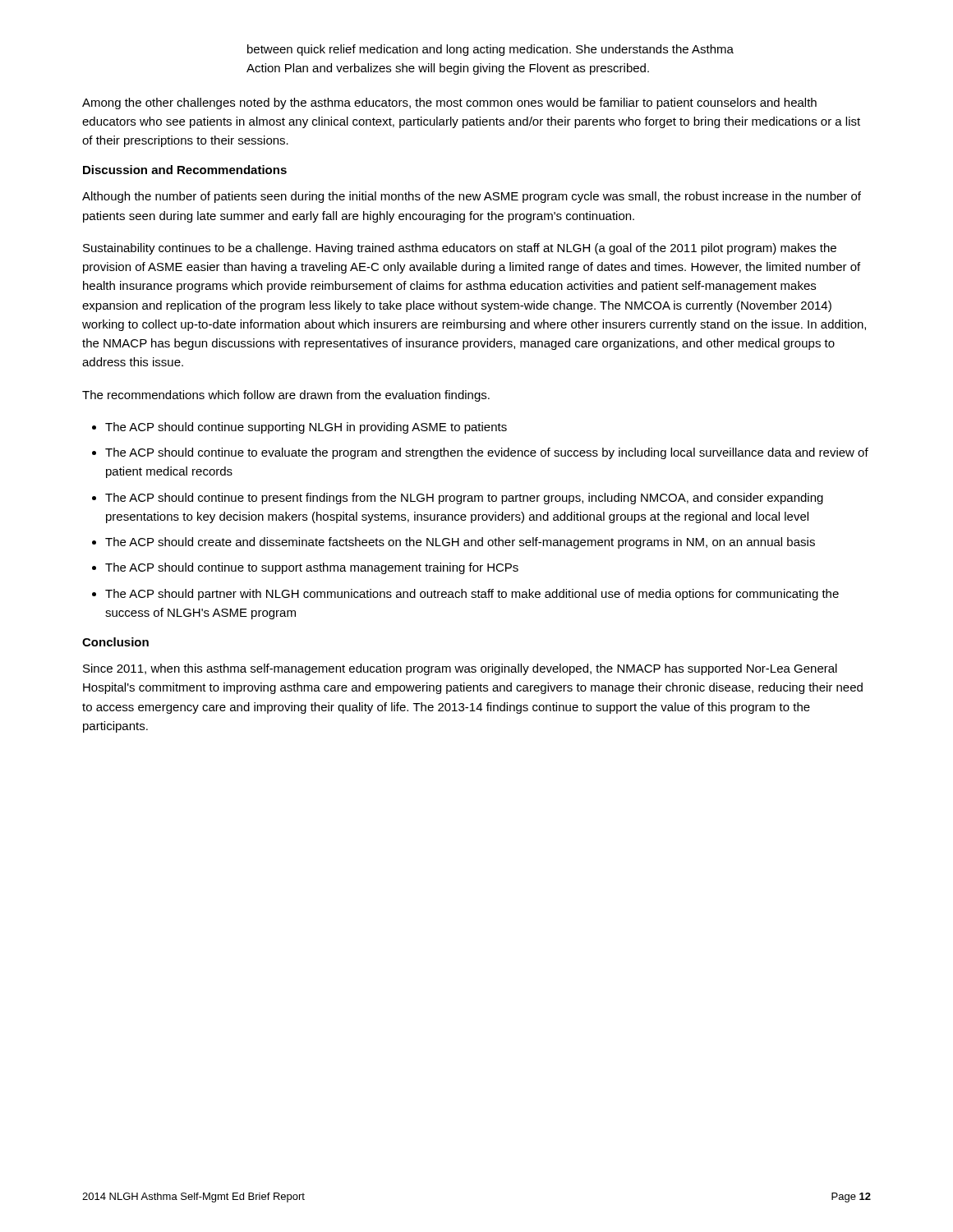Image resolution: width=953 pixels, height=1232 pixels.
Task: Click on the text block with the text "Among the other"
Action: 471,121
